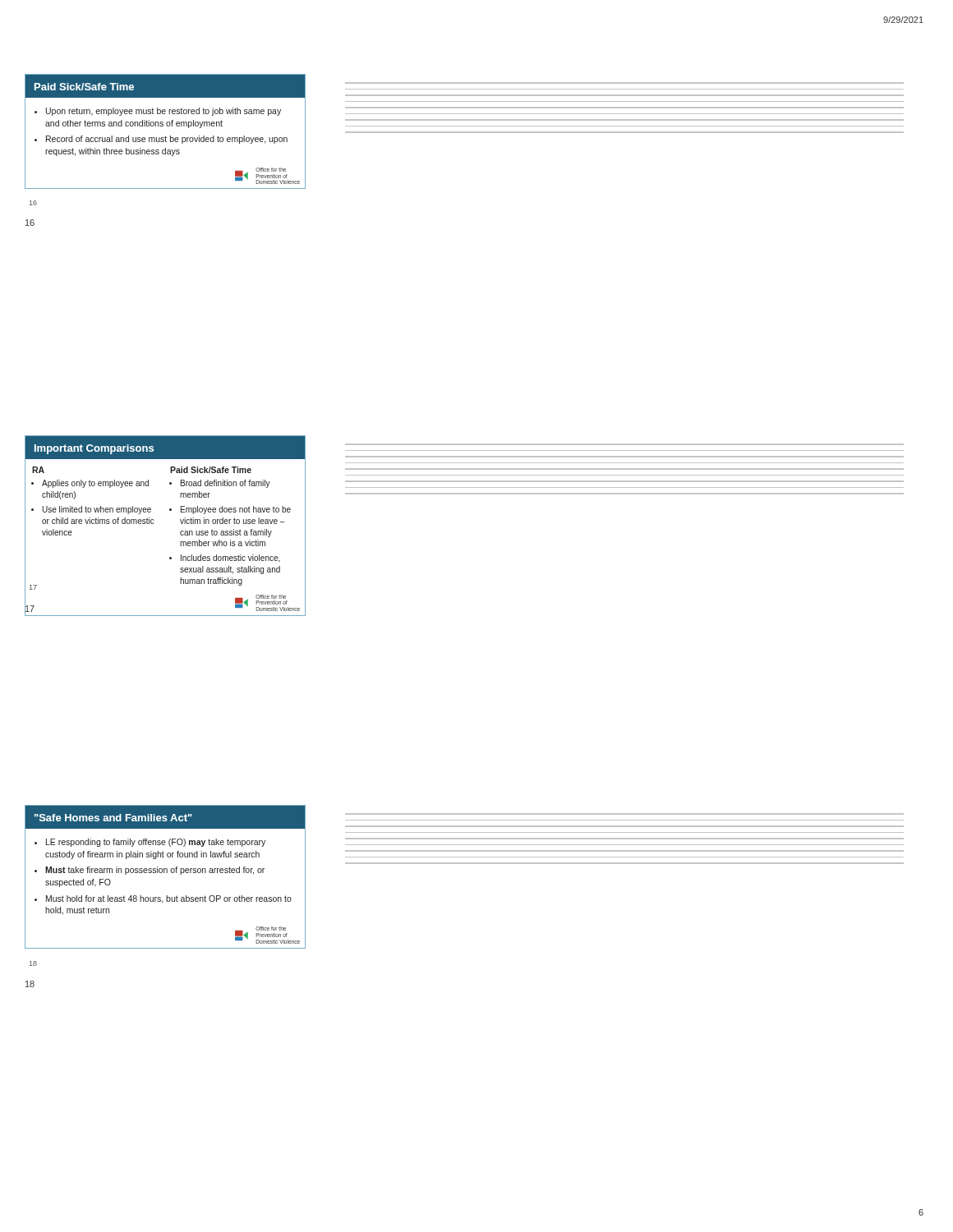Point to the text starting "Paid Sick/Safe Time Upon return, employee must be"
The image size is (953, 1232).
pyautogui.click(x=165, y=132)
